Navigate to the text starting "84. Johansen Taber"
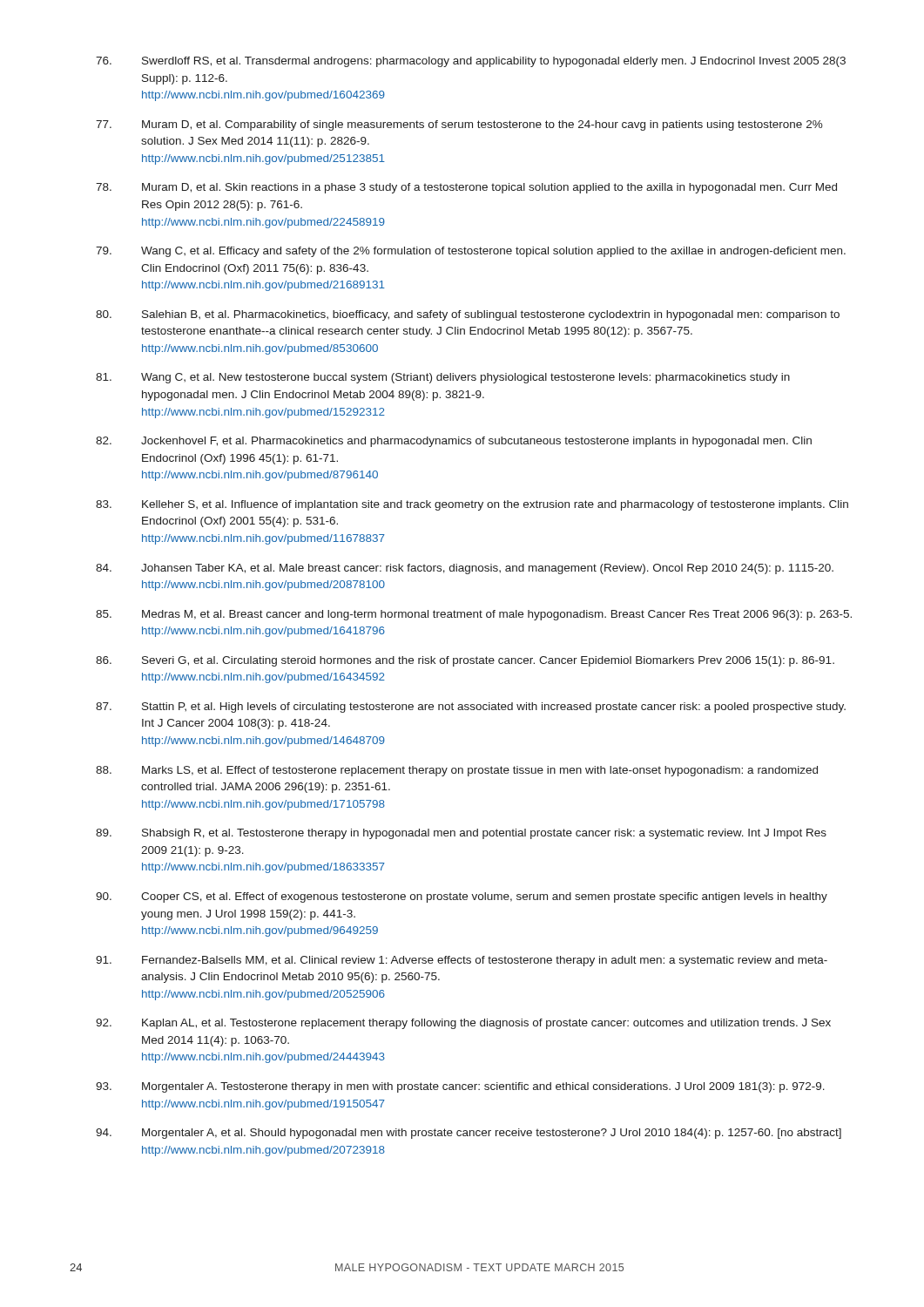 pos(475,576)
